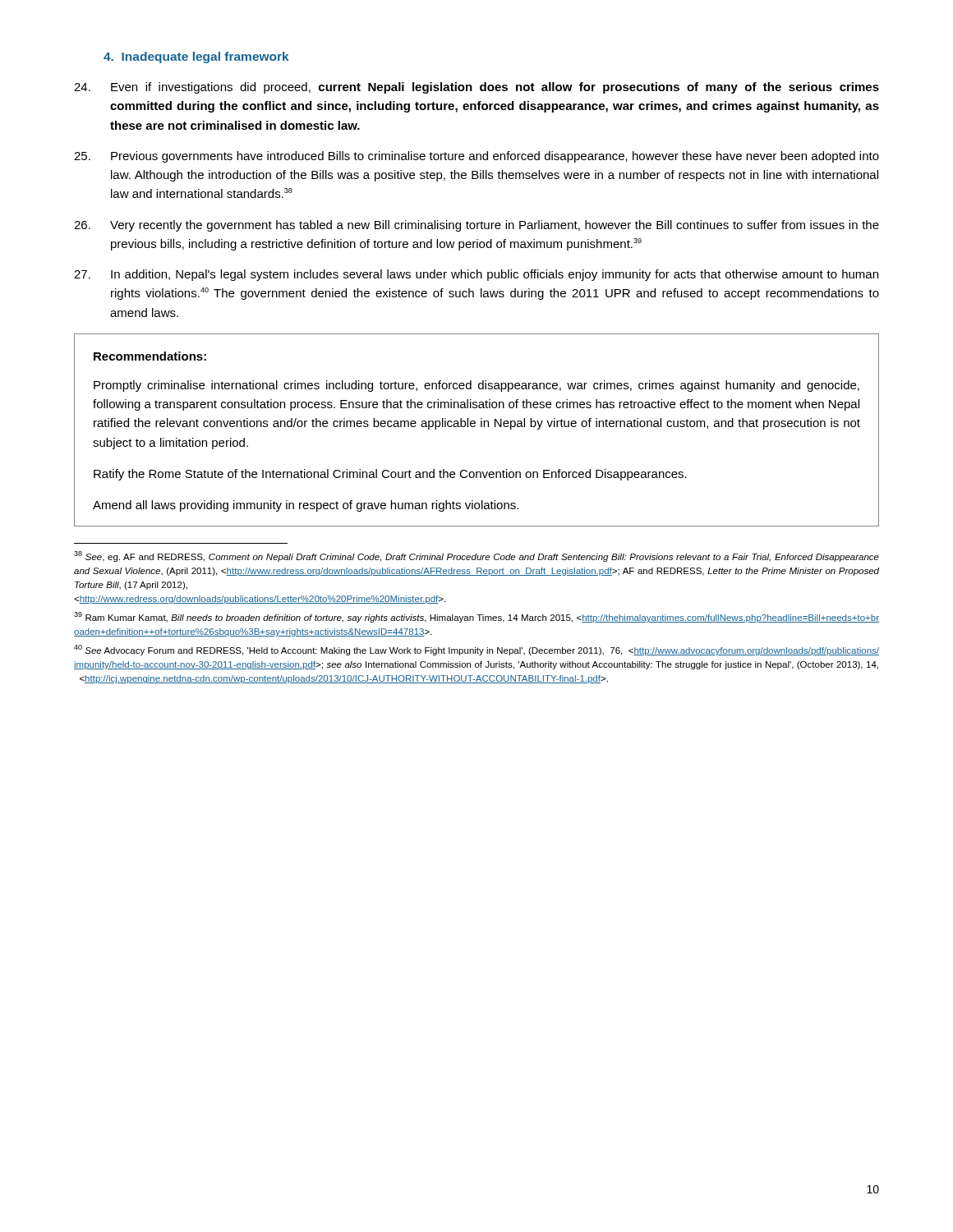Screen dimensions: 1232x953
Task: Select the text block containing "Recommendations: Promptly criminalise international crimes including torture, enforced"
Action: click(x=476, y=432)
